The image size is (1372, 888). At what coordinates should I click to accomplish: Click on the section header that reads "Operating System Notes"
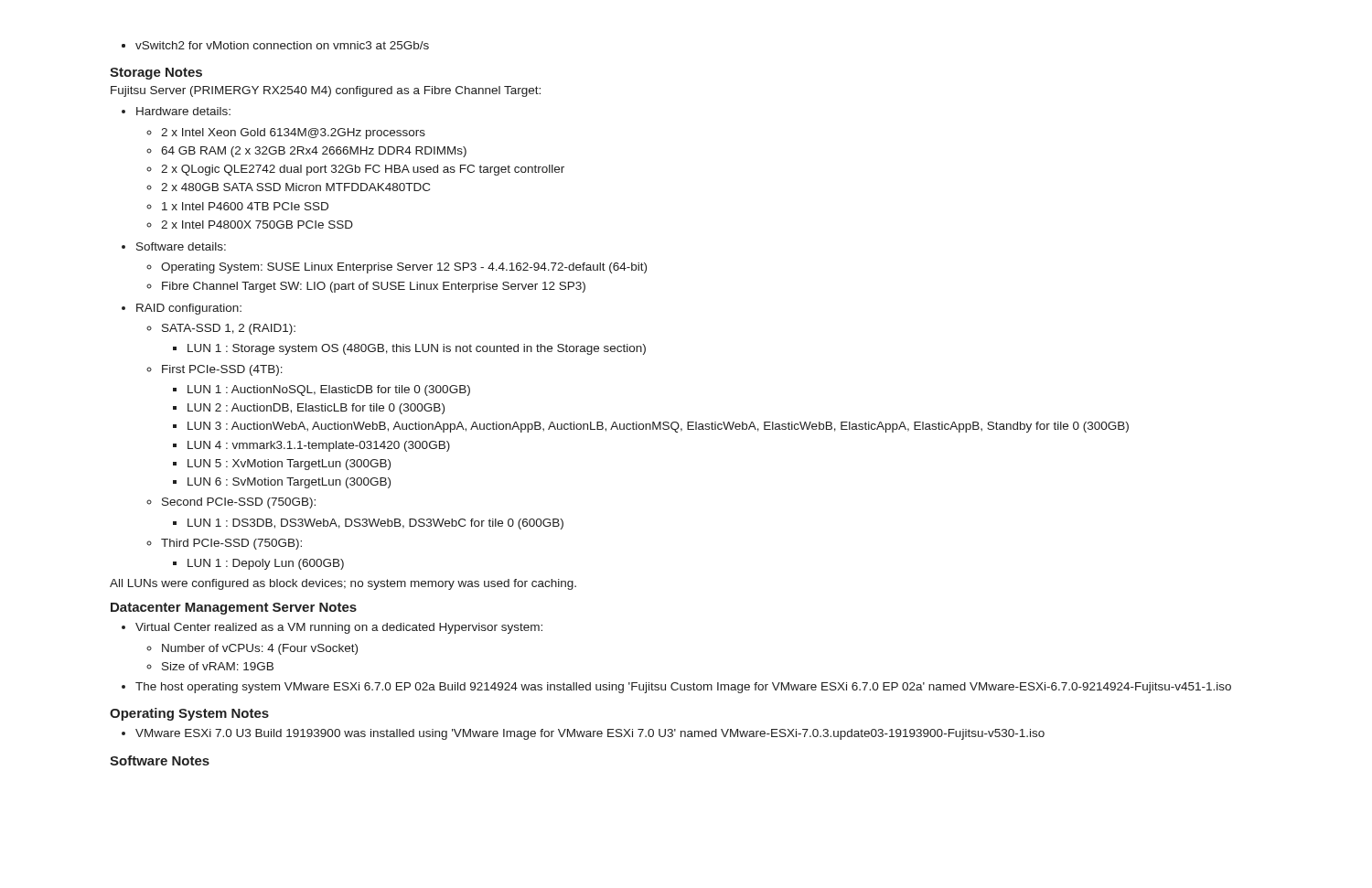tap(189, 713)
